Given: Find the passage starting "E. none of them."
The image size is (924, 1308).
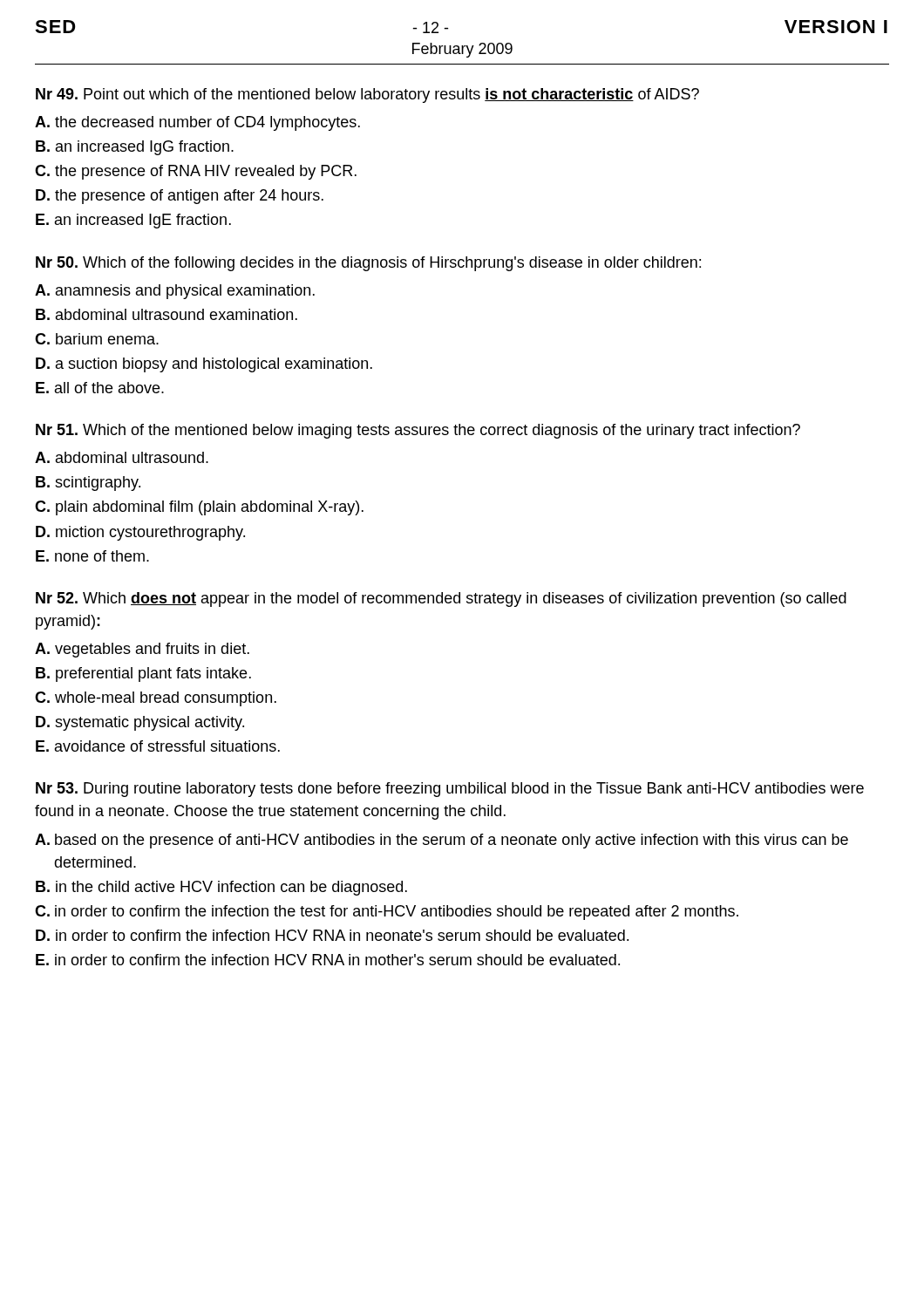Looking at the screenshot, I should (x=92, y=556).
